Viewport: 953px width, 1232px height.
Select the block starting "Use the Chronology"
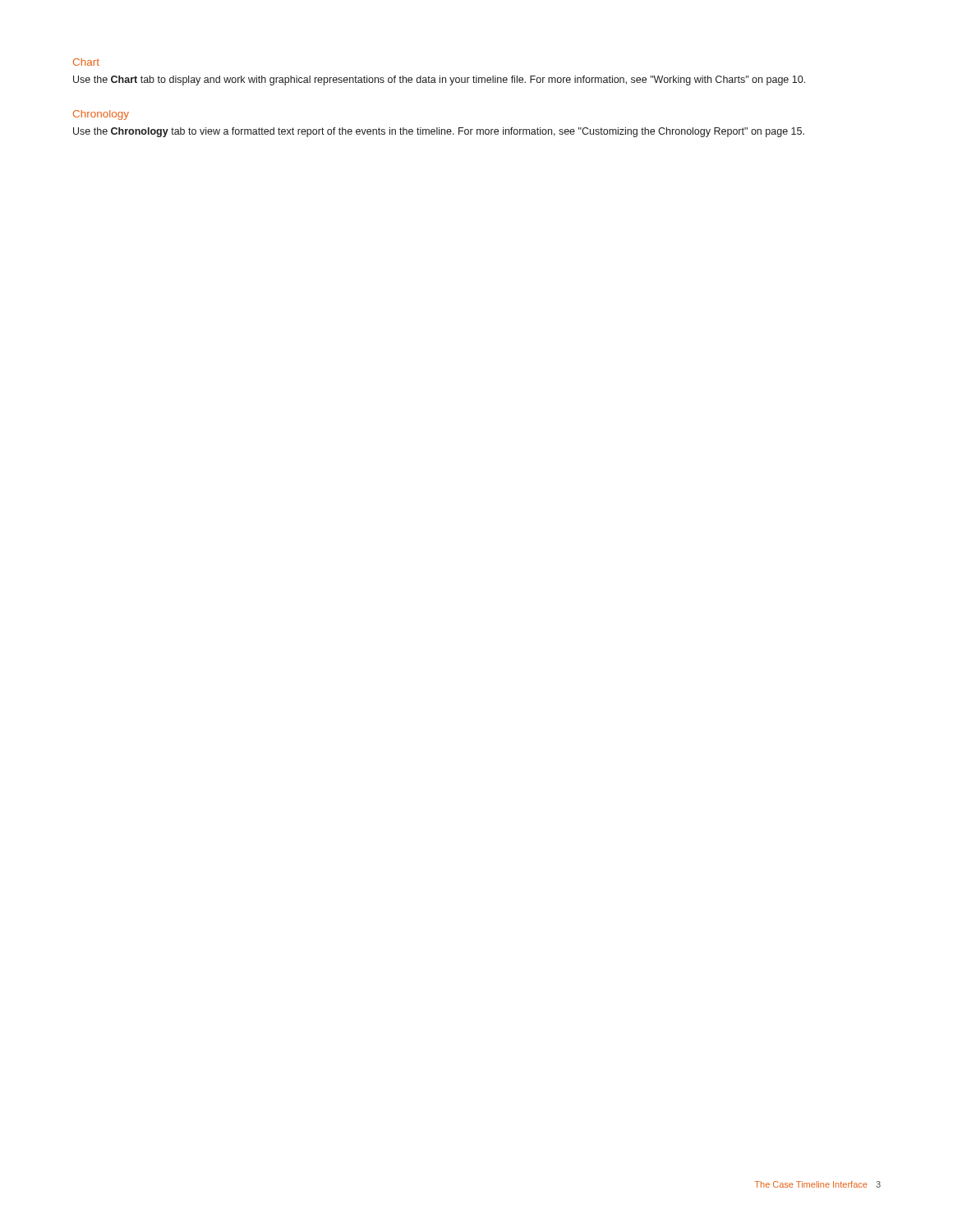coord(439,132)
